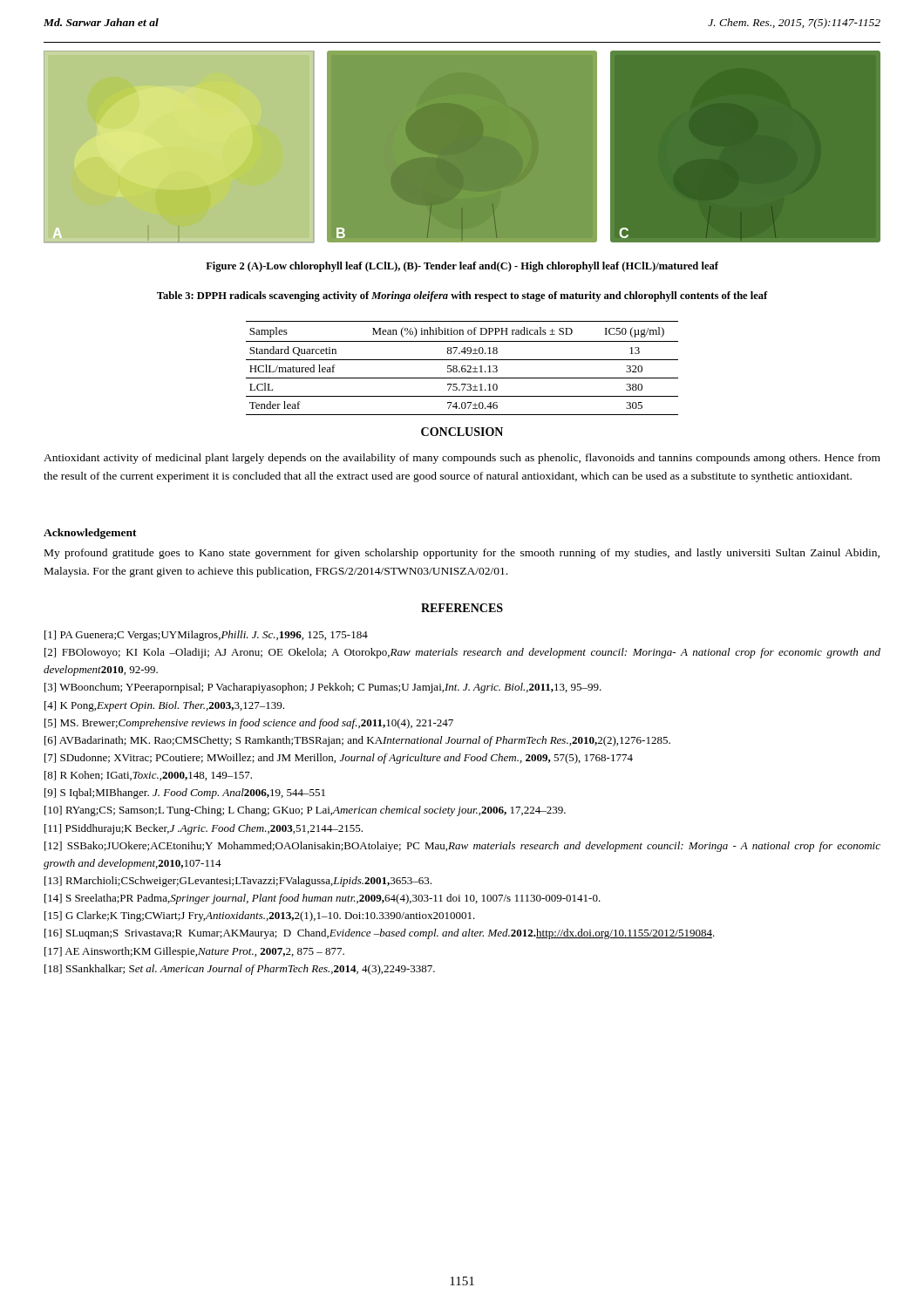Screen dimensions: 1308x924
Task: Click on the text block that reads "My profound gratitude goes"
Action: 462,562
